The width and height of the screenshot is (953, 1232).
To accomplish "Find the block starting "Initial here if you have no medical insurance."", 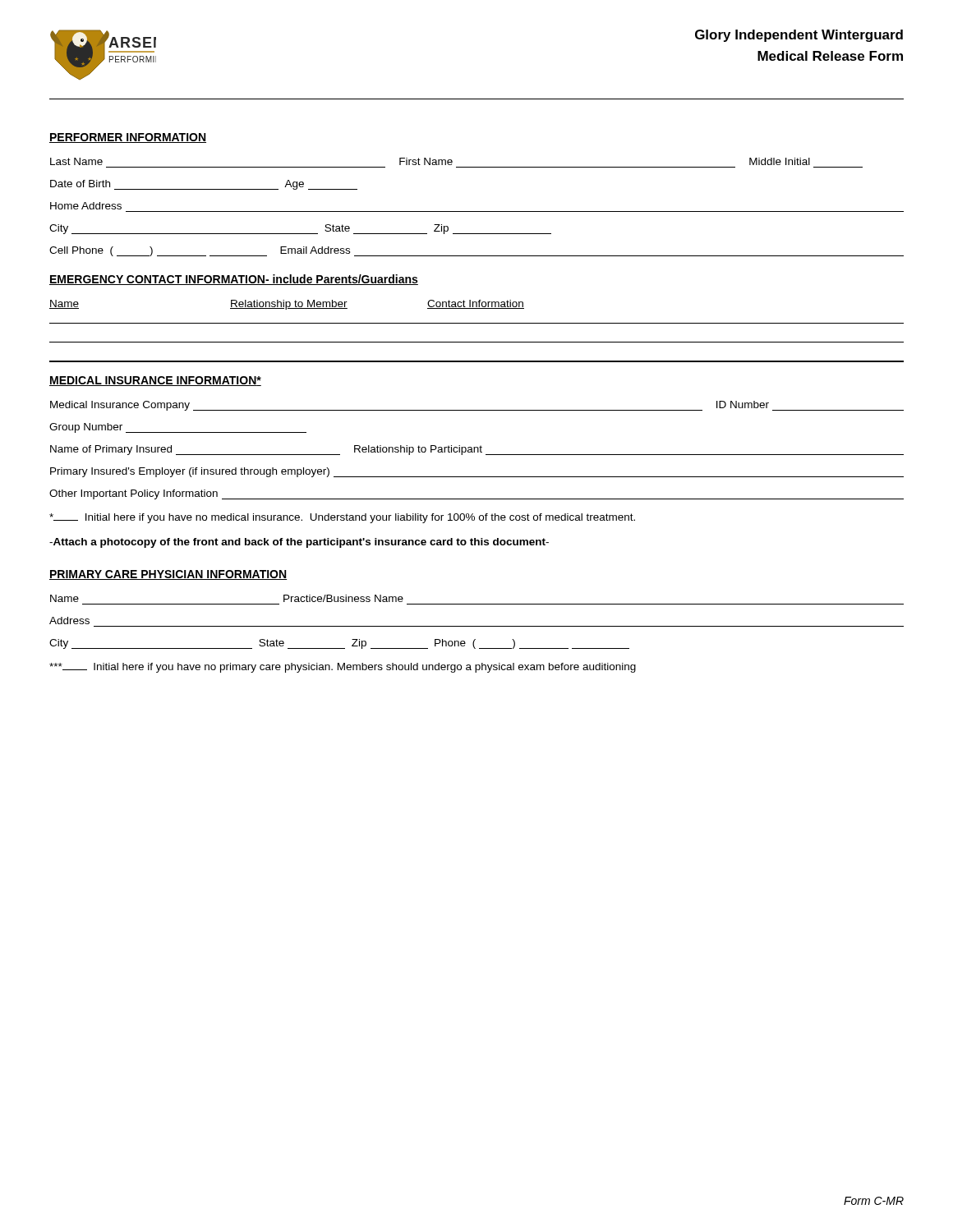I will (x=343, y=517).
